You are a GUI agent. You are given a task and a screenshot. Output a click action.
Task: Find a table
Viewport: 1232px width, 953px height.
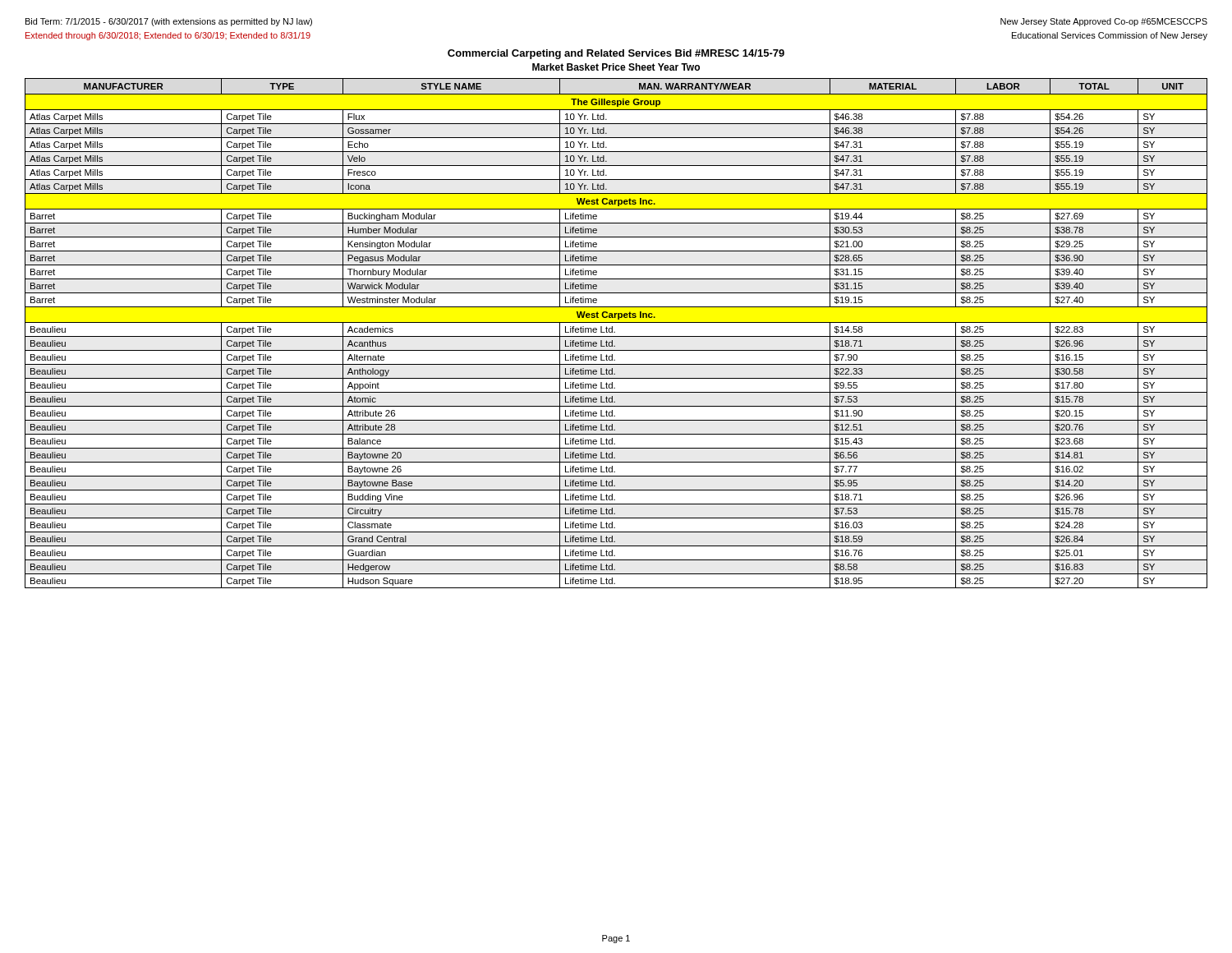tap(616, 333)
